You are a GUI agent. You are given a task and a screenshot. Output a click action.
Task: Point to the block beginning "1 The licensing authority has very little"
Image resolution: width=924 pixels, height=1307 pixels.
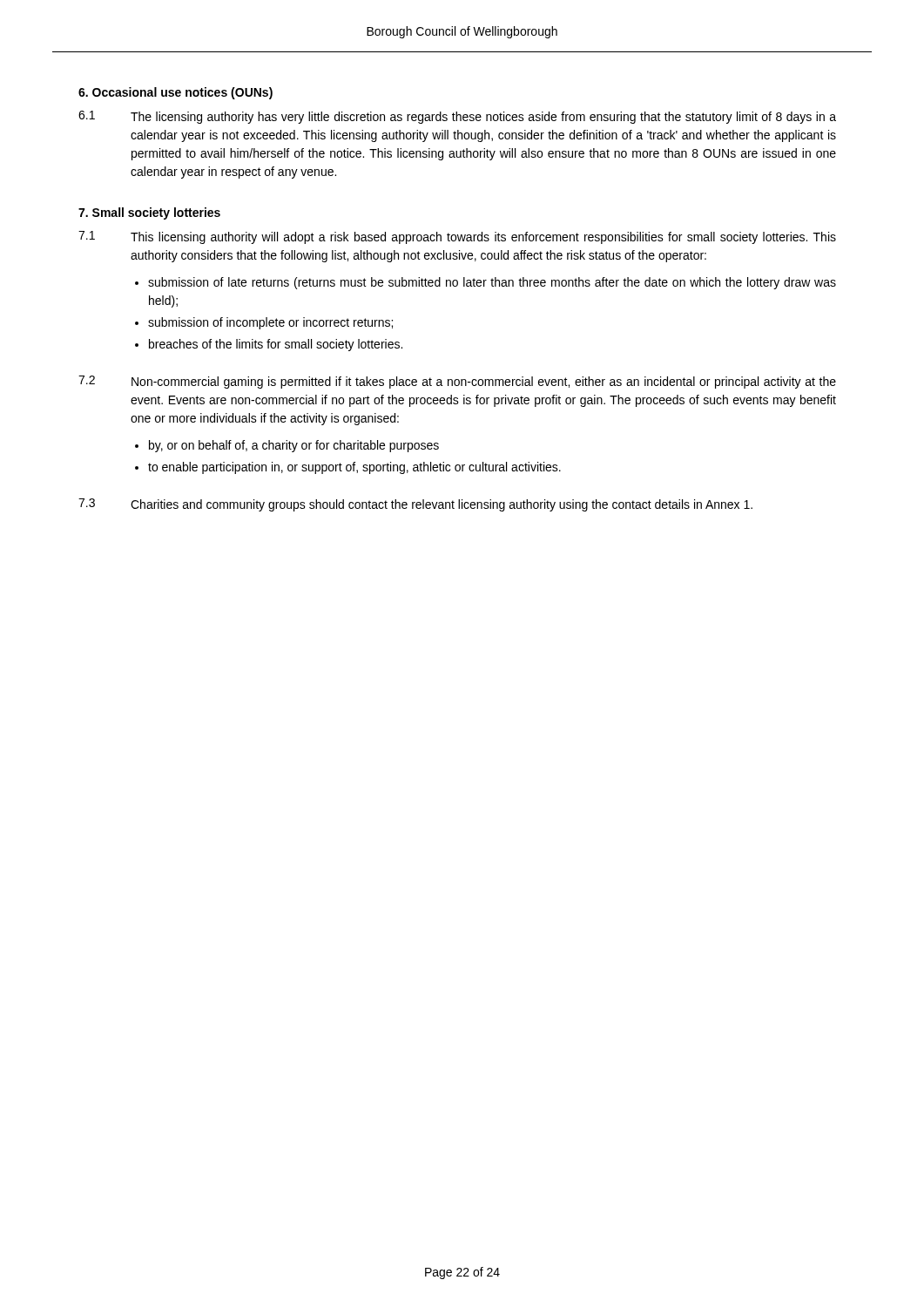pyautogui.click(x=457, y=145)
